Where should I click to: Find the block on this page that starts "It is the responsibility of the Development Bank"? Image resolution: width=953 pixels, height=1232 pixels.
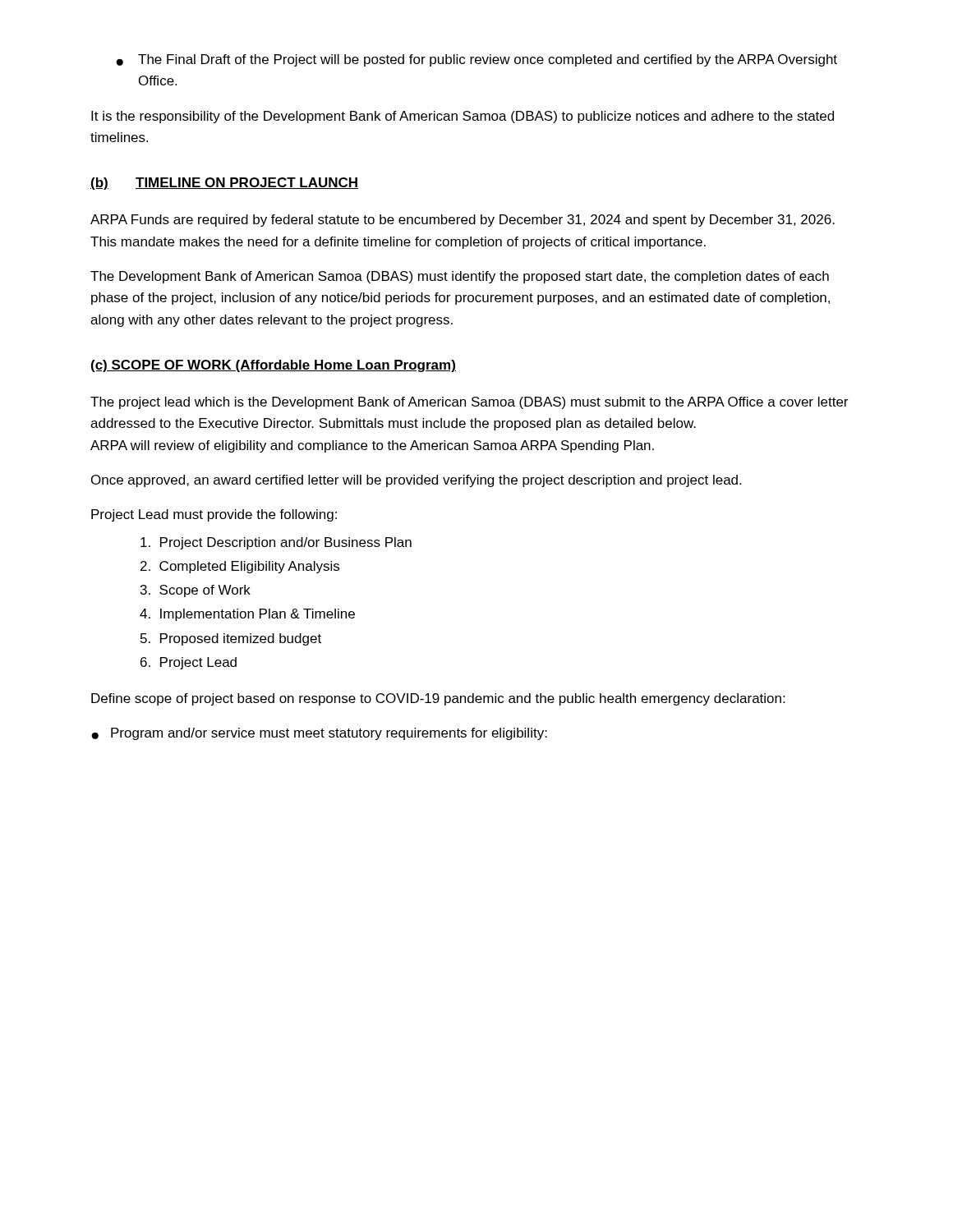463,127
